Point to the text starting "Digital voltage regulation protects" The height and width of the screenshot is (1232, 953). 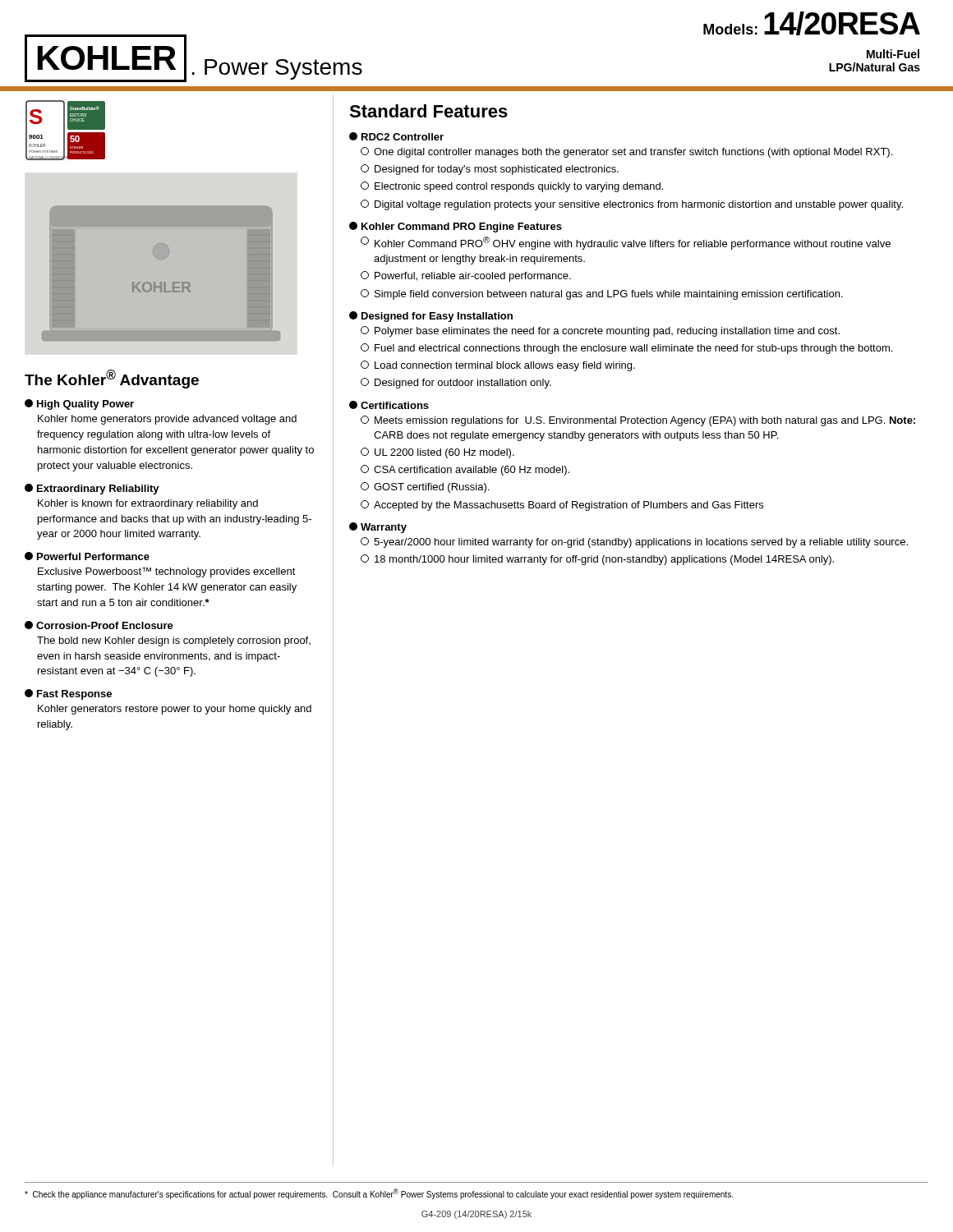click(x=632, y=204)
